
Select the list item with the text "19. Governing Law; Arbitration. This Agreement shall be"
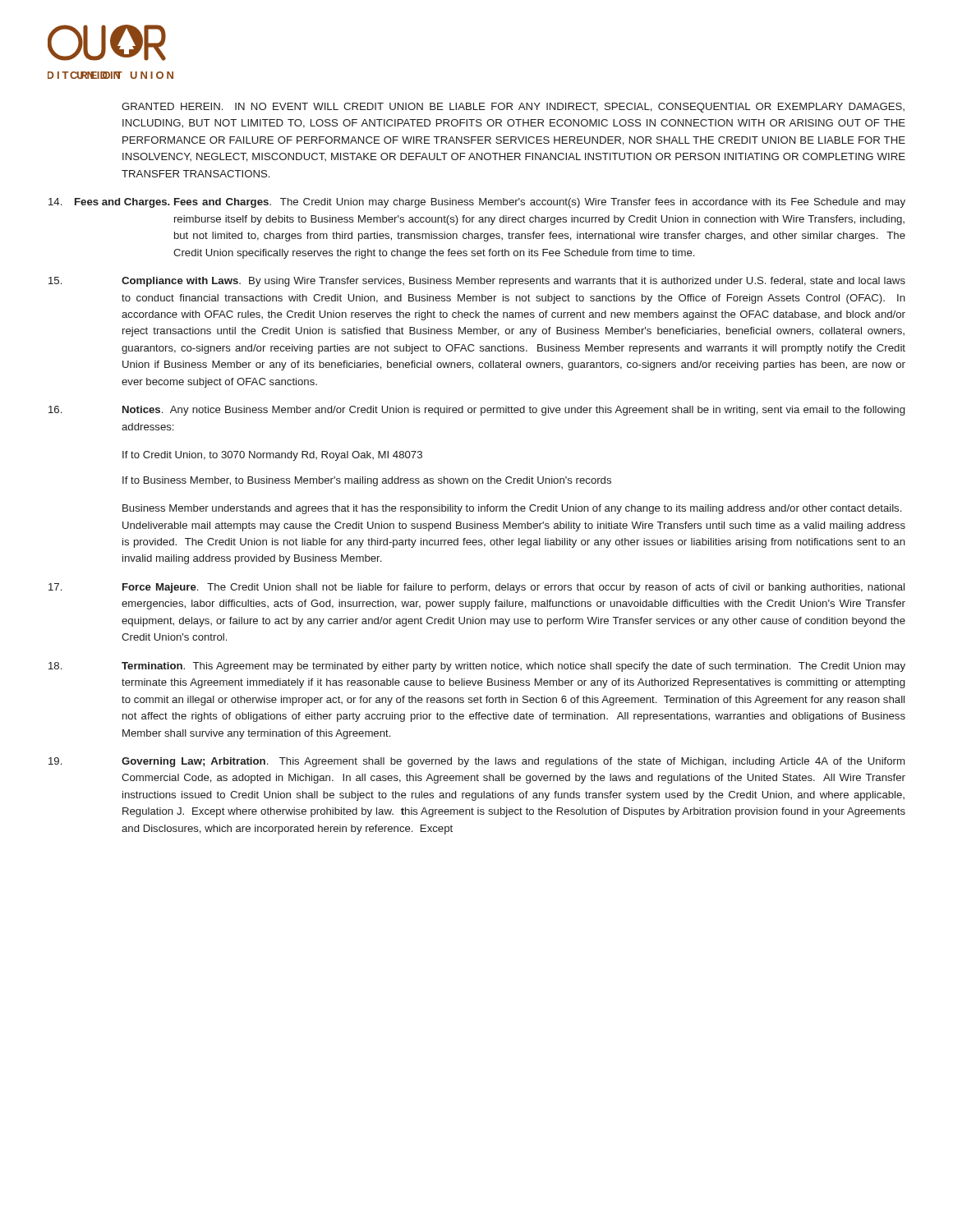pos(476,795)
